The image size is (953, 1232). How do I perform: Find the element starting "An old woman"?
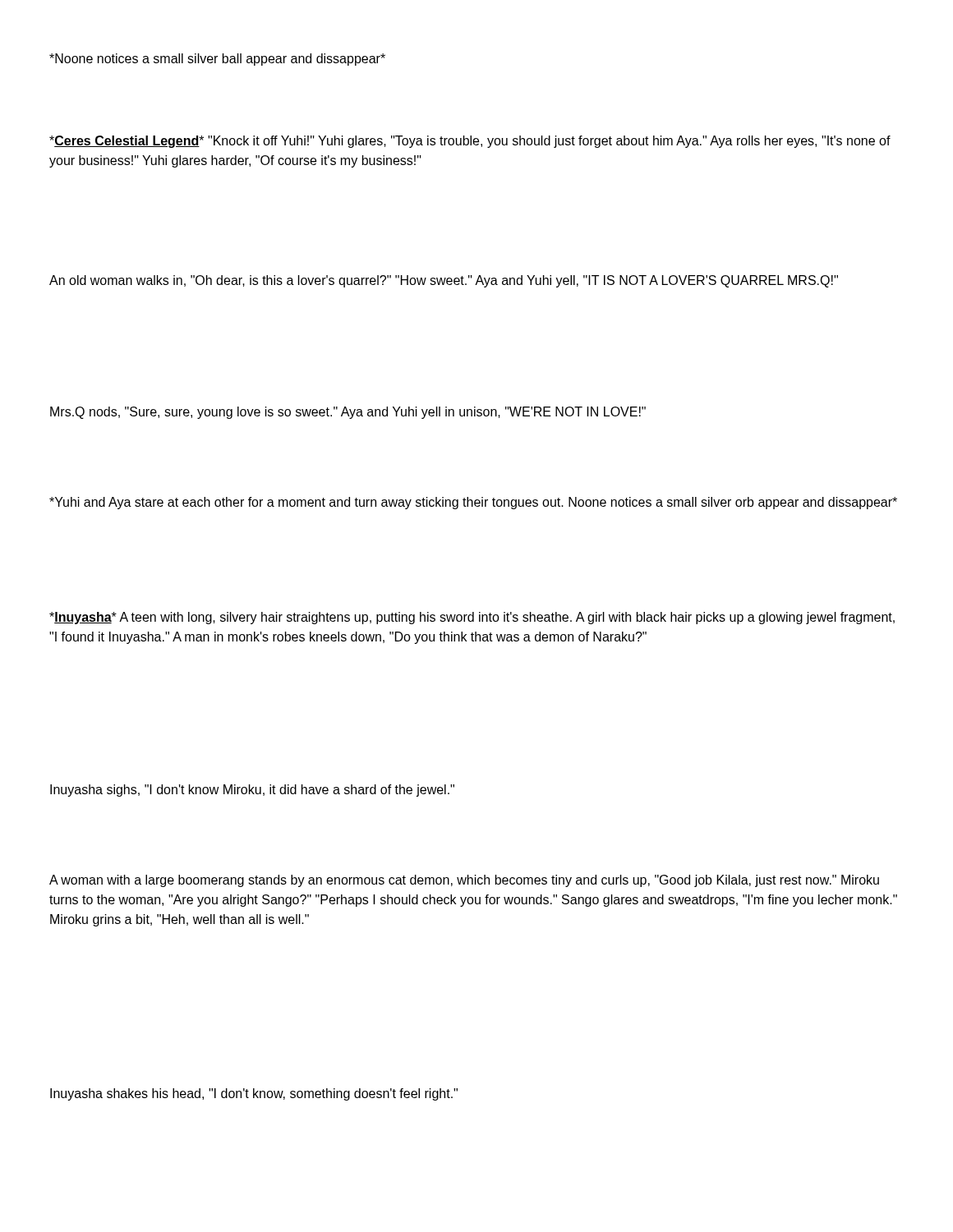[x=444, y=280]
